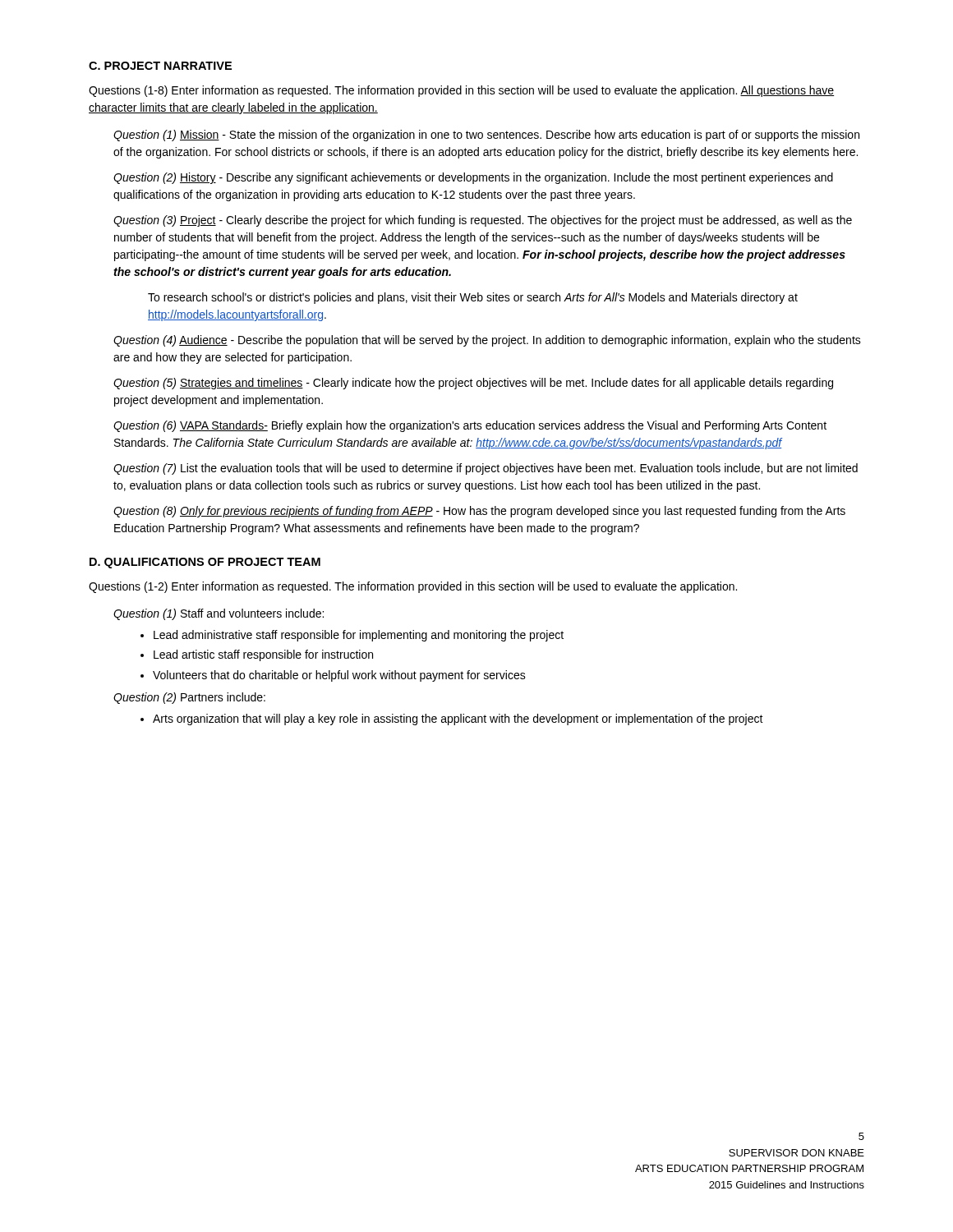Click the passage that begins "To research school's or district's"
Image resolution: width=953 pixels, height=1232 pixels.
(473, 306)
